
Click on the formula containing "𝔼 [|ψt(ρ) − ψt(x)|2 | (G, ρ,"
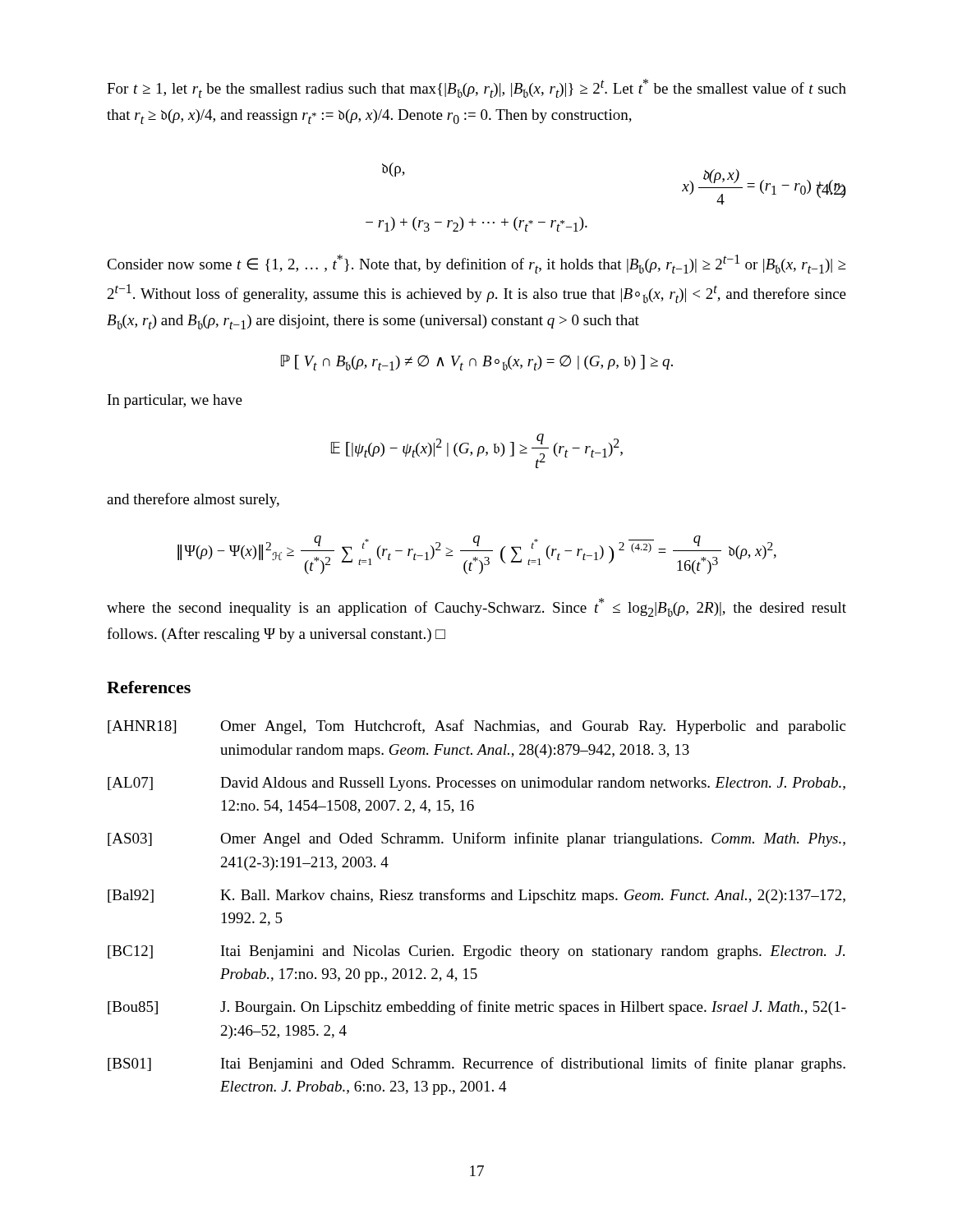pyautogui.click(x=476, y=449)
